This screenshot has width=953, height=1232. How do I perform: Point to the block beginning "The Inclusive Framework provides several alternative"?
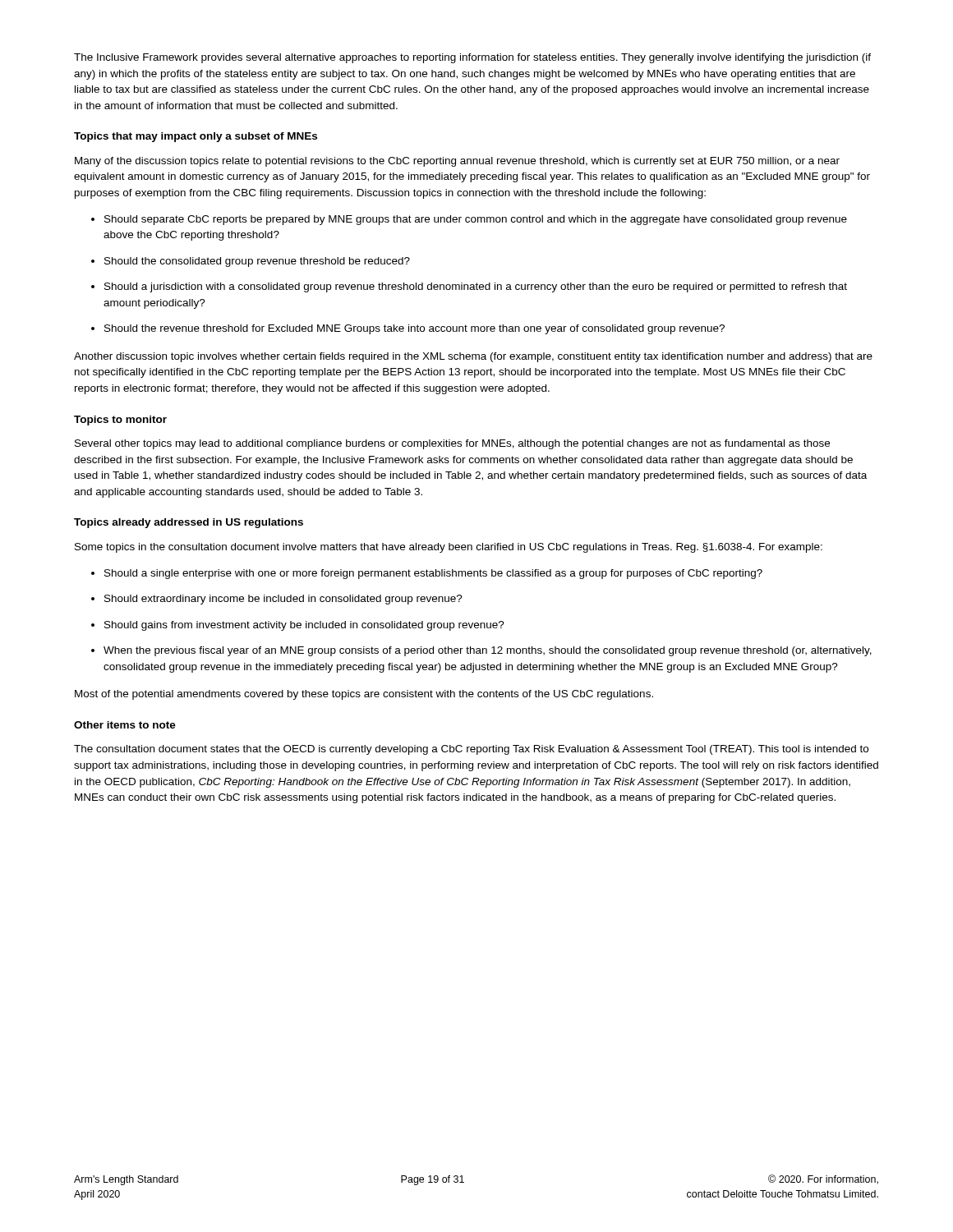(476, 81)
